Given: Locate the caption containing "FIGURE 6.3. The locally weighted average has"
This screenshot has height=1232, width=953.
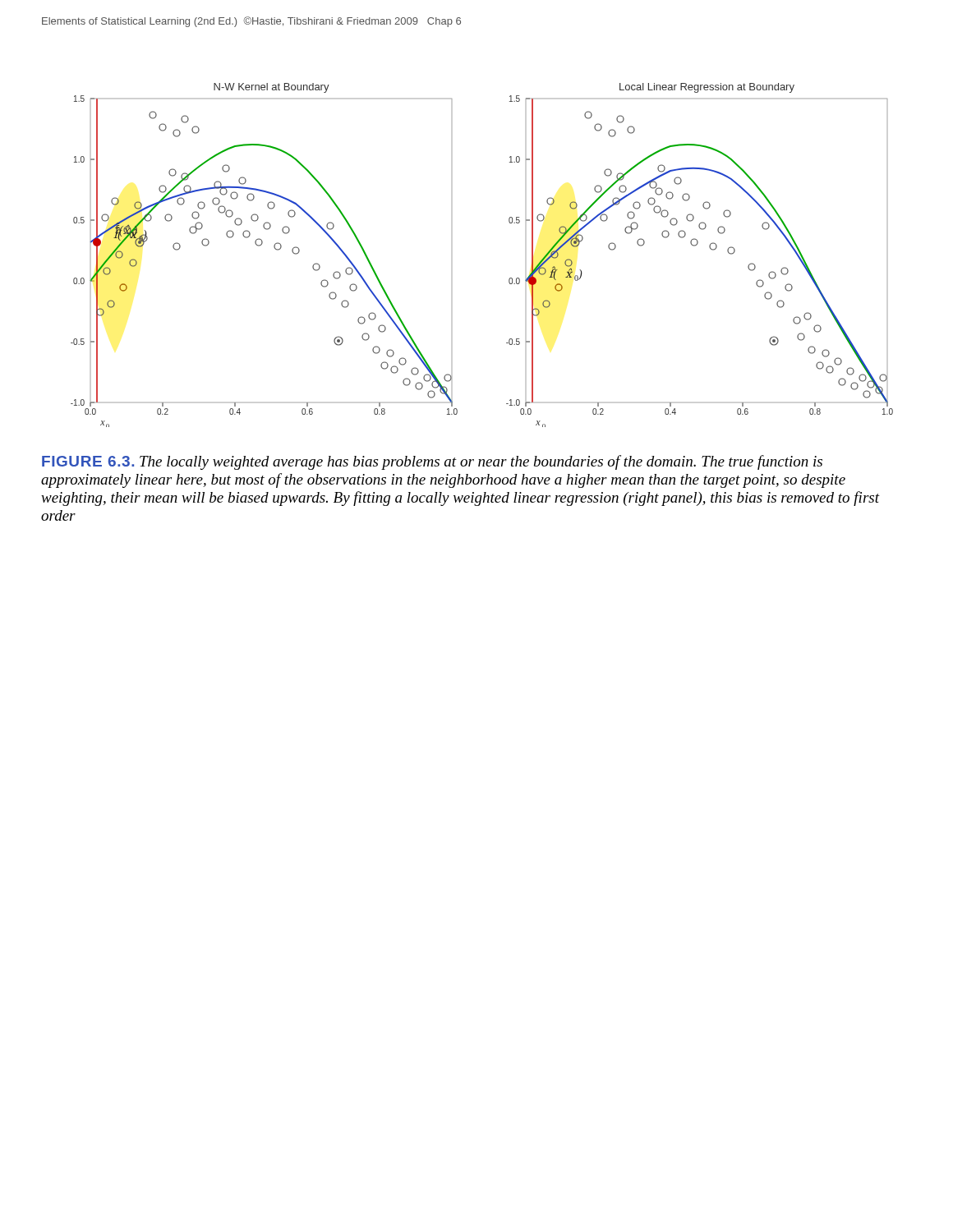Looking at the screenshot, I should pyautogui.click(x=476, y=489).
